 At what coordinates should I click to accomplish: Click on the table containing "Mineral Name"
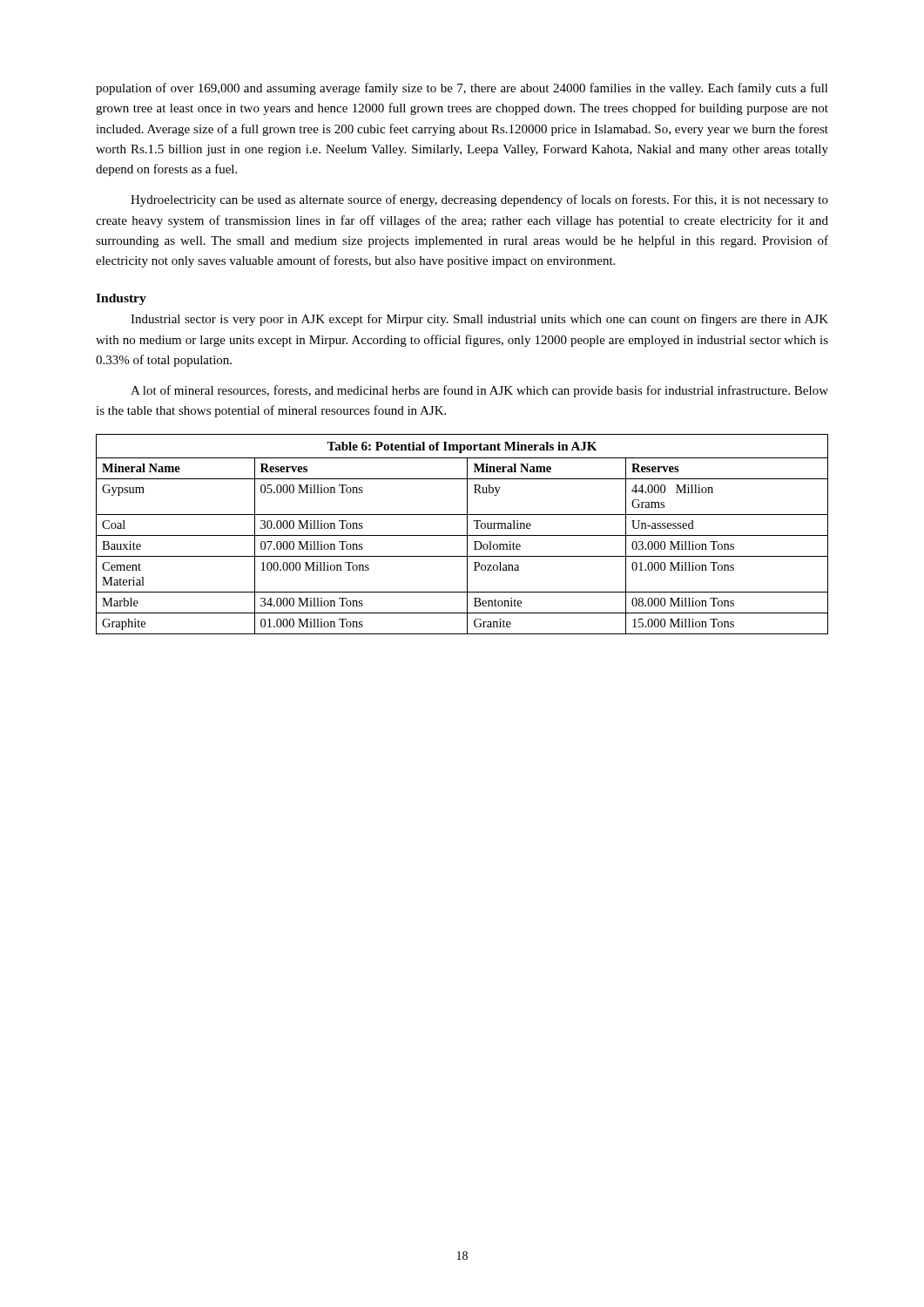tap(462, 534)
